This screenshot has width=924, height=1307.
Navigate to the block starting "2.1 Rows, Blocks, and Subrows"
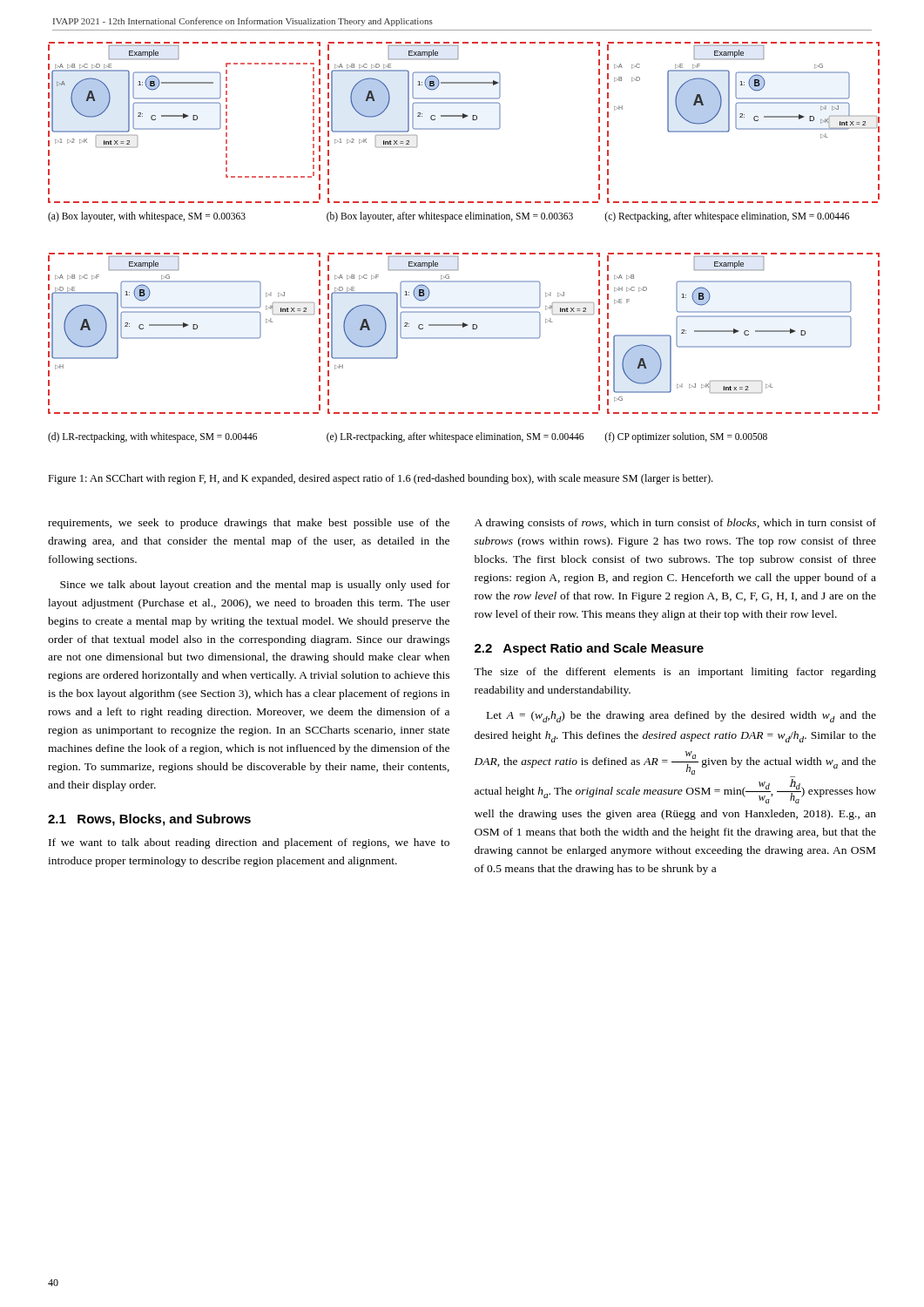(150, 819)
